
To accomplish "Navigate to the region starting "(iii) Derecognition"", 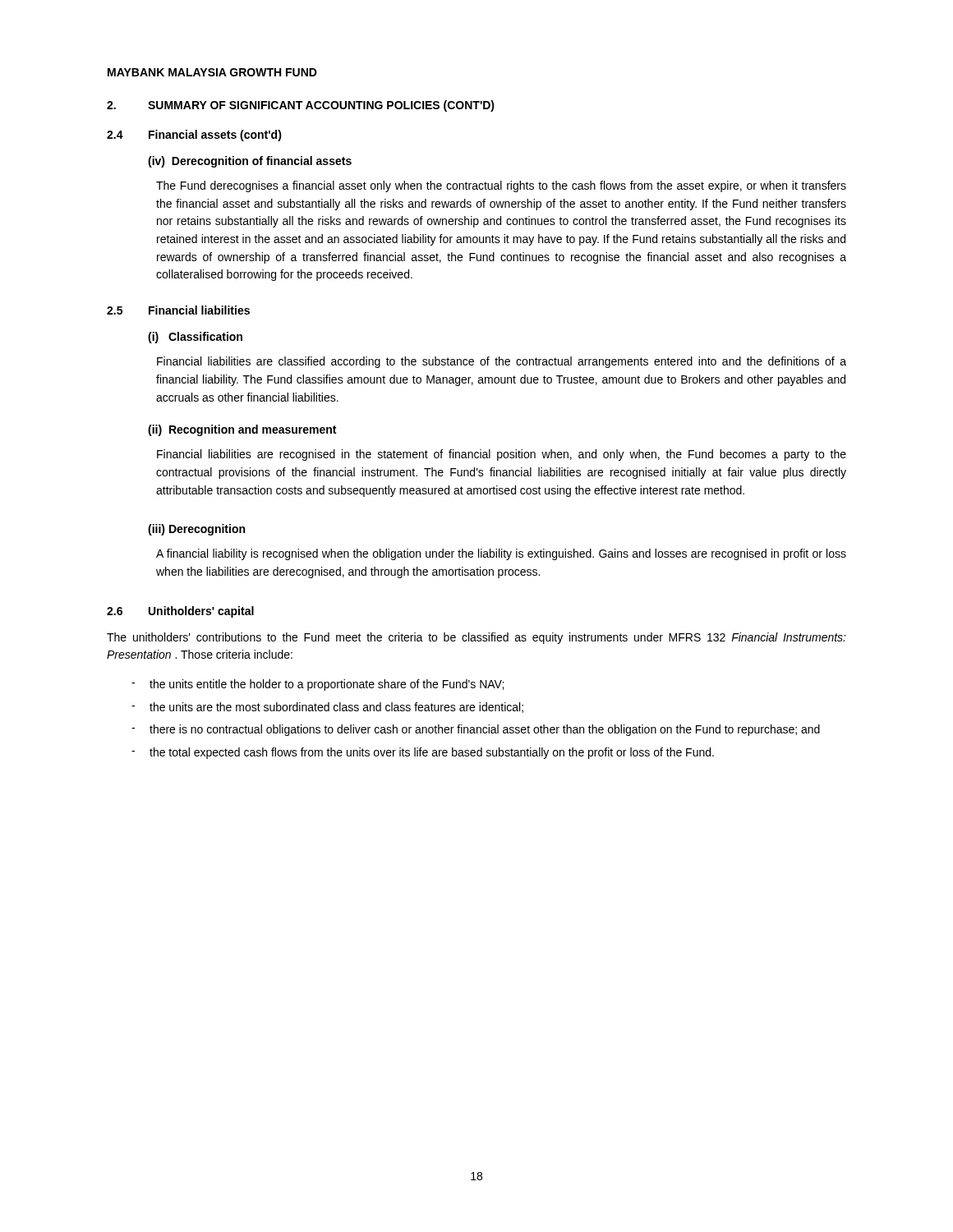I will (x=197, y=529).
